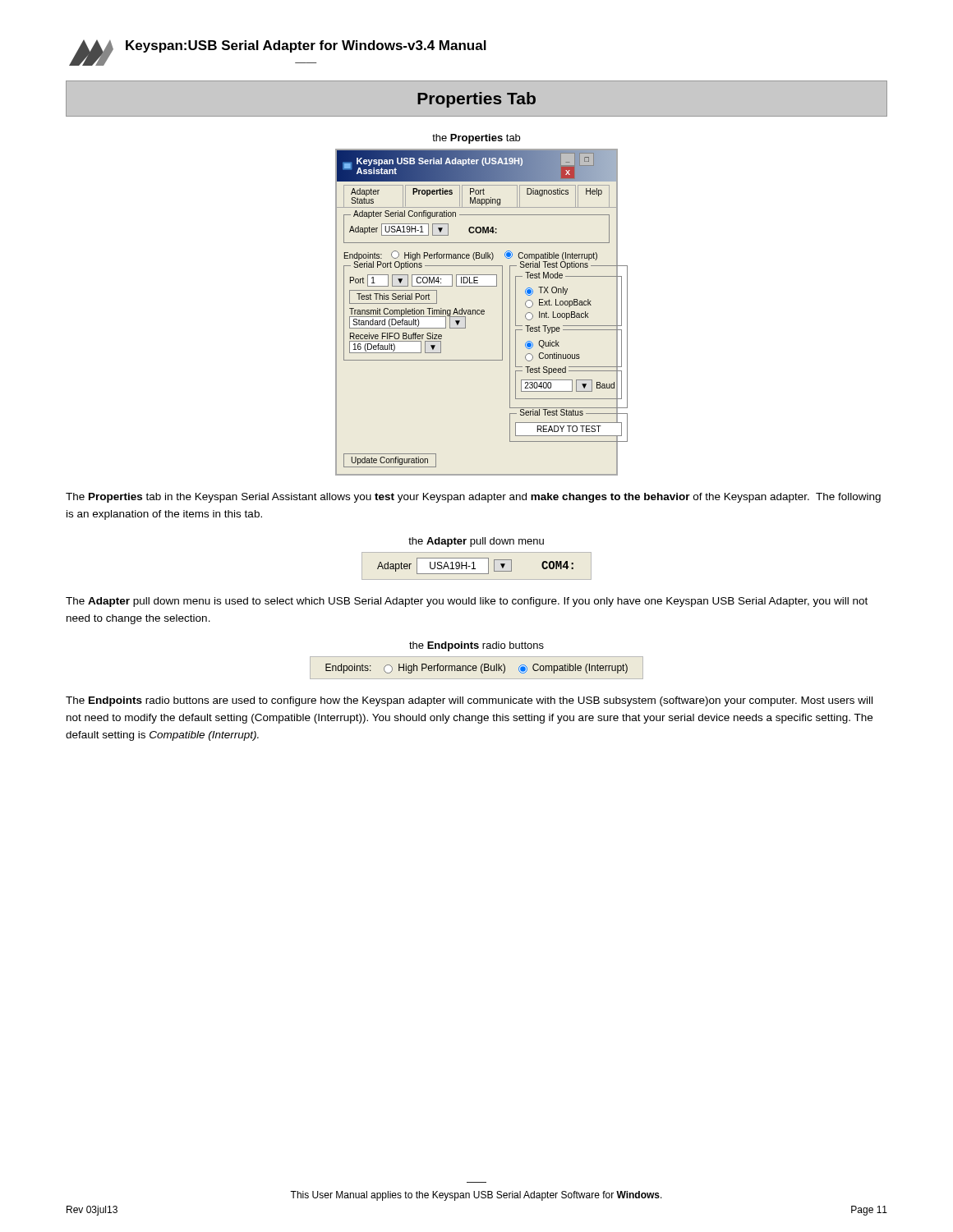
Task: Where does it say "the Properties tab"?
Action: pos(476,138)
